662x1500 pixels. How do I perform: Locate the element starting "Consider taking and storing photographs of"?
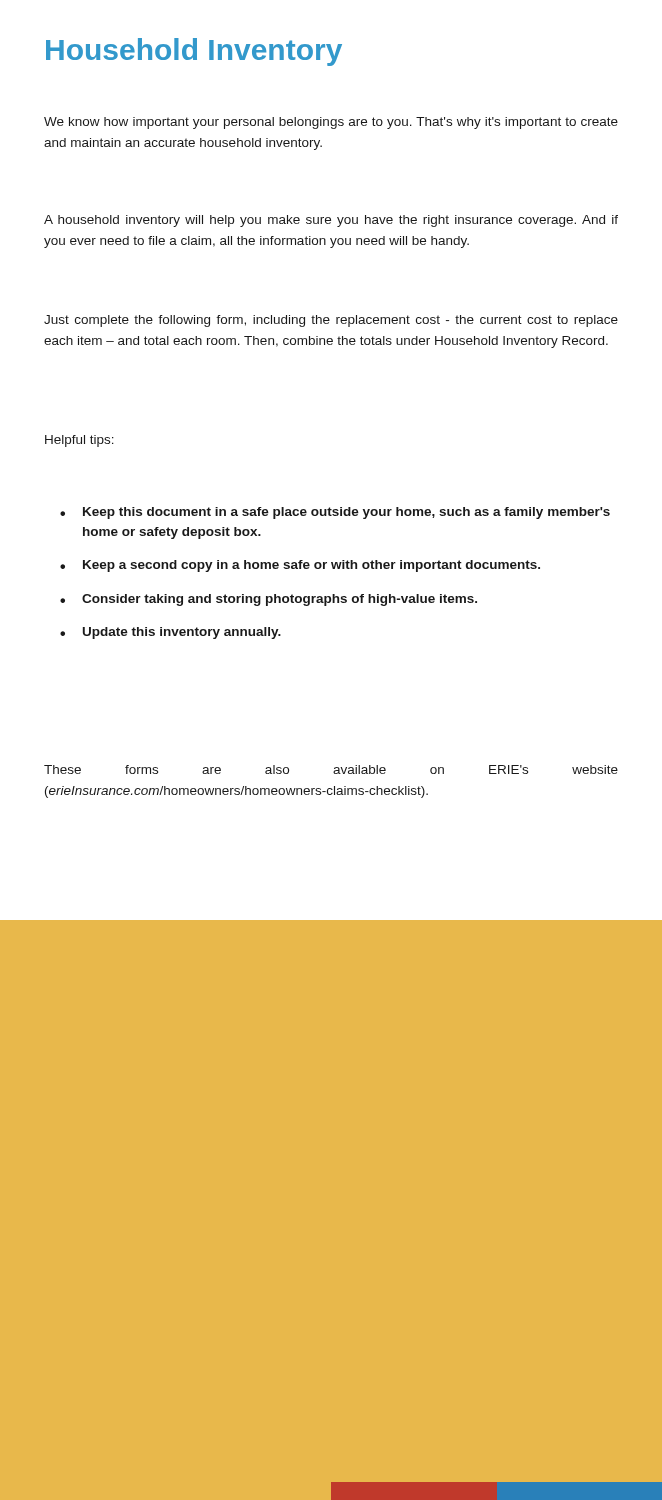click(280, 598)
